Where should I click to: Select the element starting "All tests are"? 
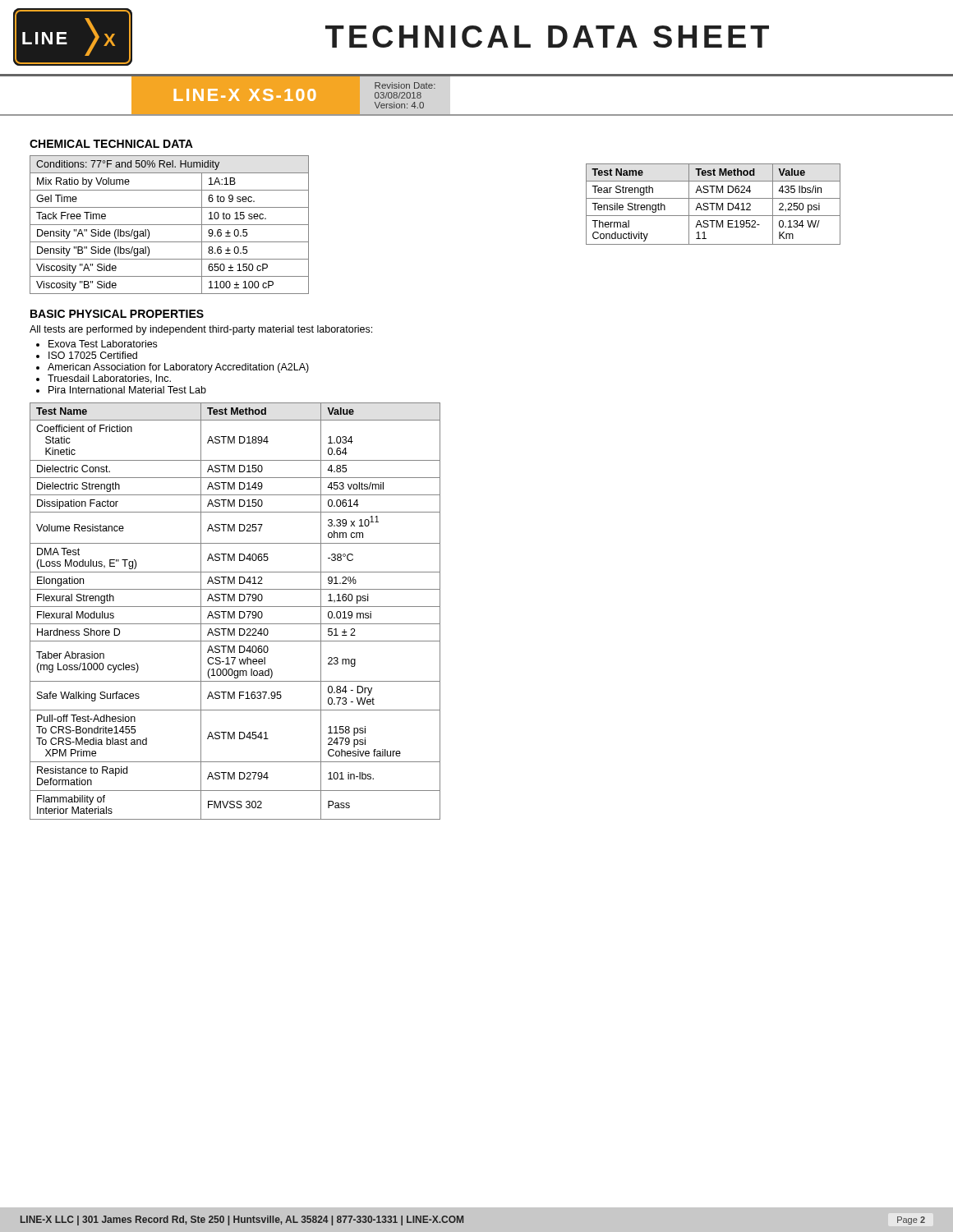point(201,329)
